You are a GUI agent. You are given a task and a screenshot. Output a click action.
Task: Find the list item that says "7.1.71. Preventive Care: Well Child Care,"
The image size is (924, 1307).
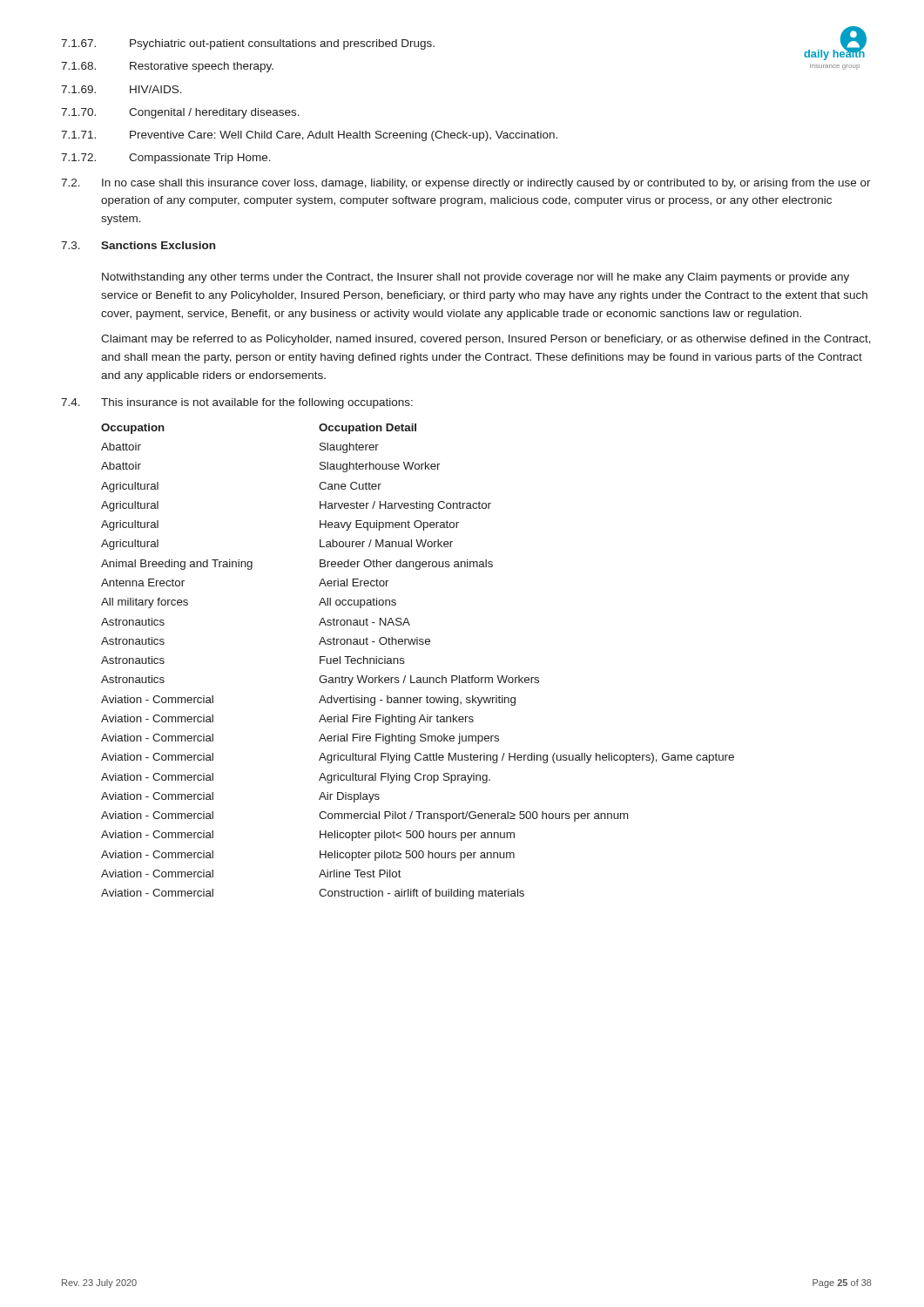[466, 135]
